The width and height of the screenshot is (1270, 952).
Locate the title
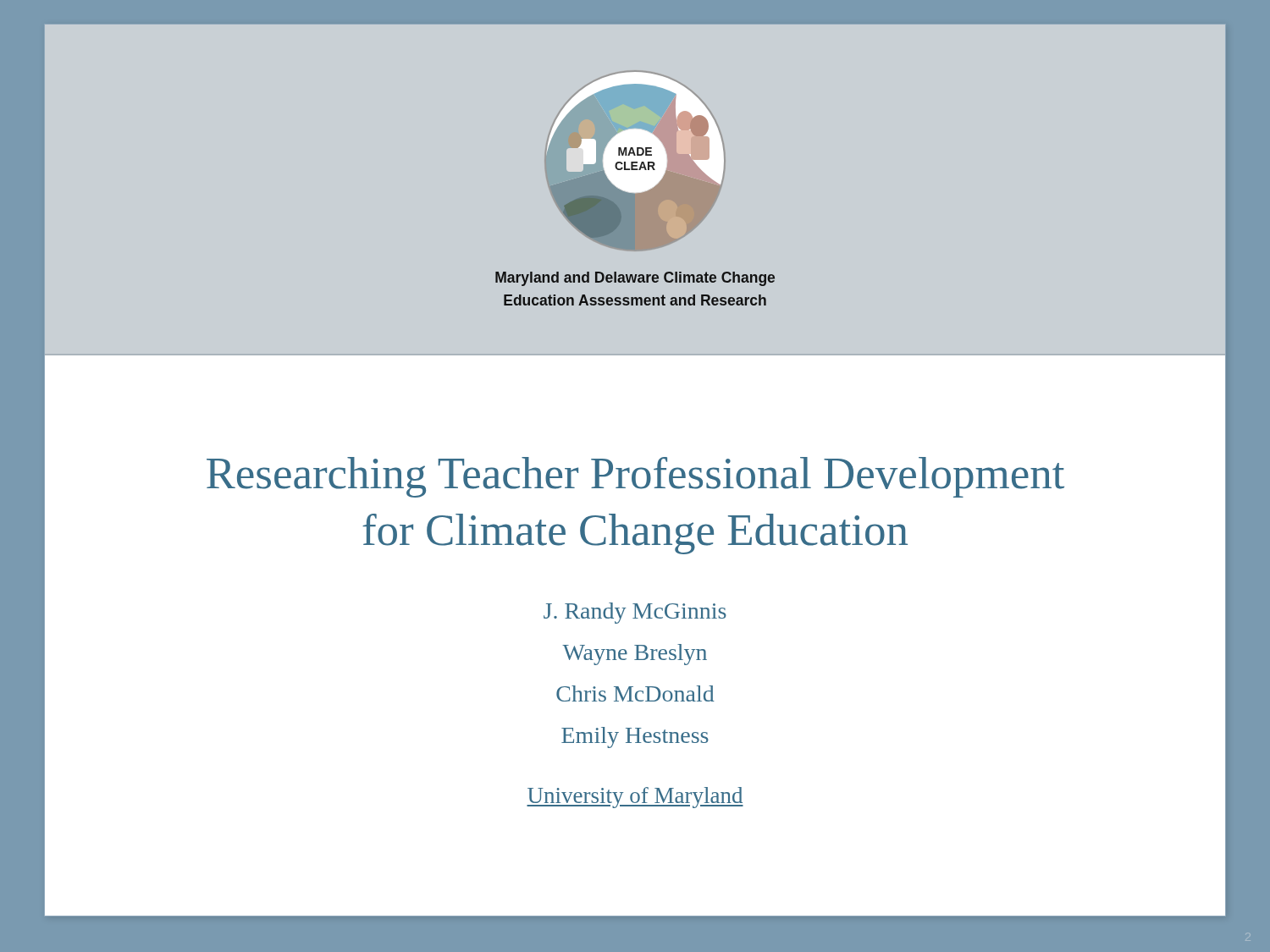(x=635, y=501)
